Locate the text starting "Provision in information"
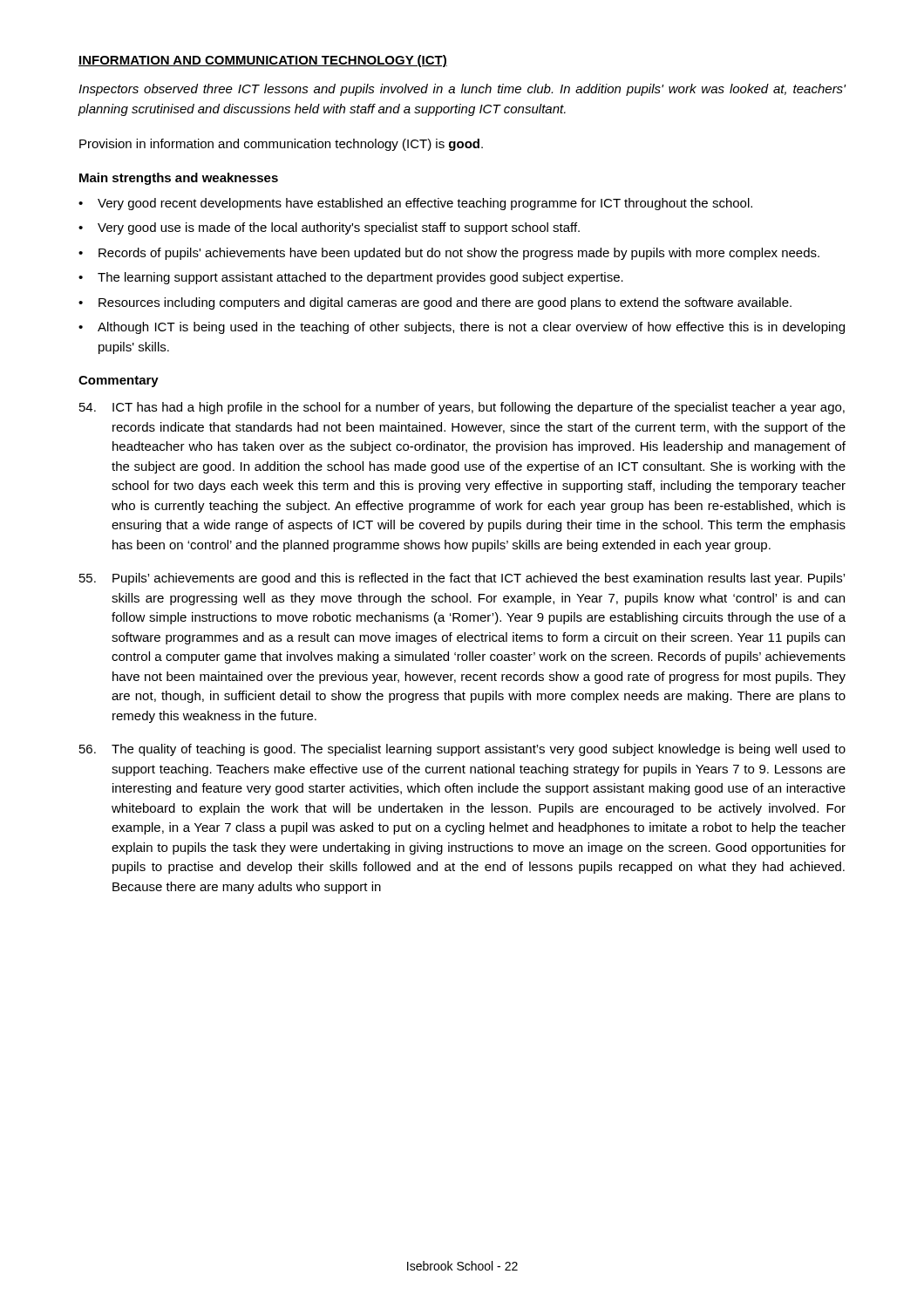This screenshot has height=1308, width=924. (x=281, y=143)
